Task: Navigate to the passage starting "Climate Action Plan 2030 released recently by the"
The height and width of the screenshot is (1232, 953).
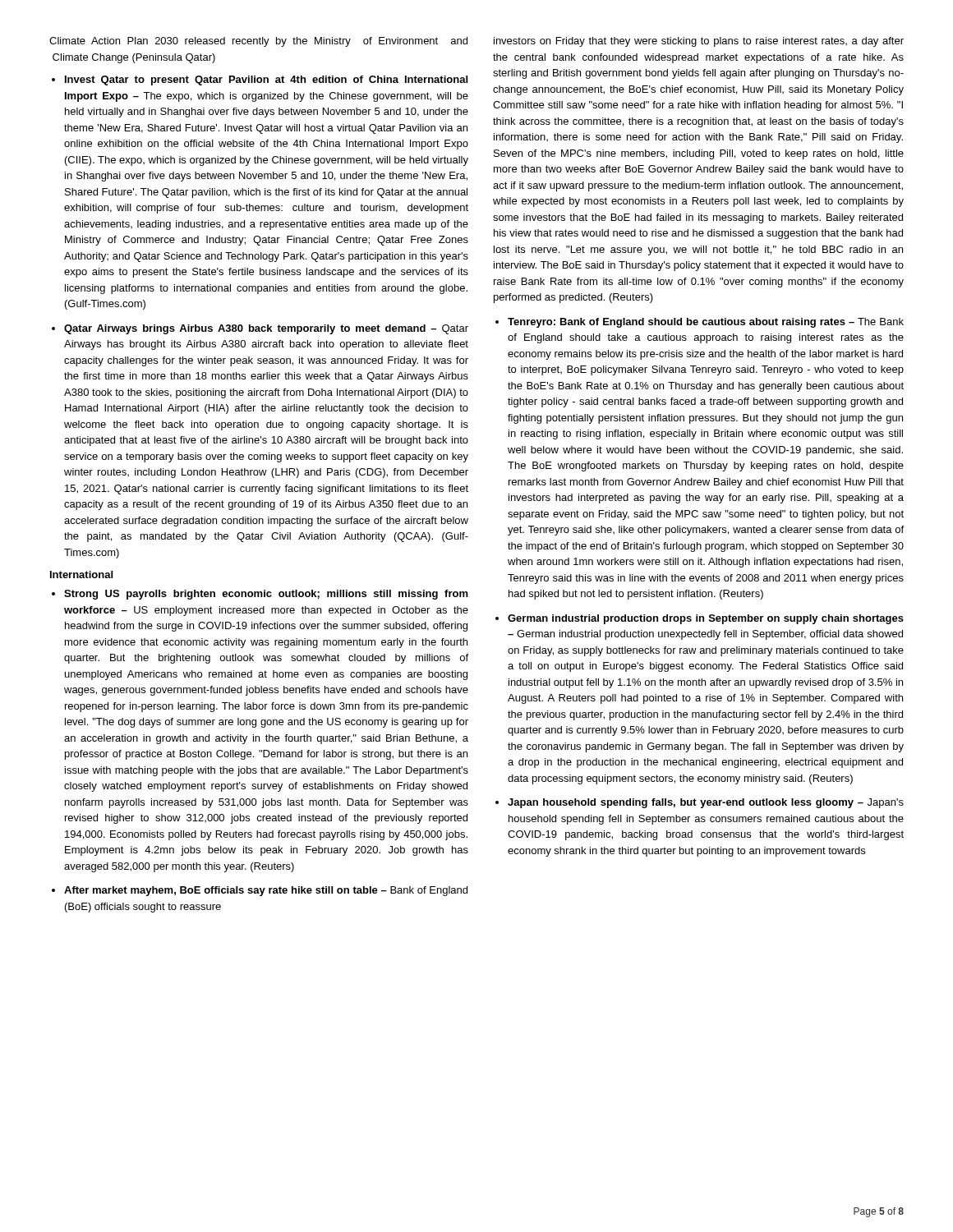Action: [x=259, y=49]
